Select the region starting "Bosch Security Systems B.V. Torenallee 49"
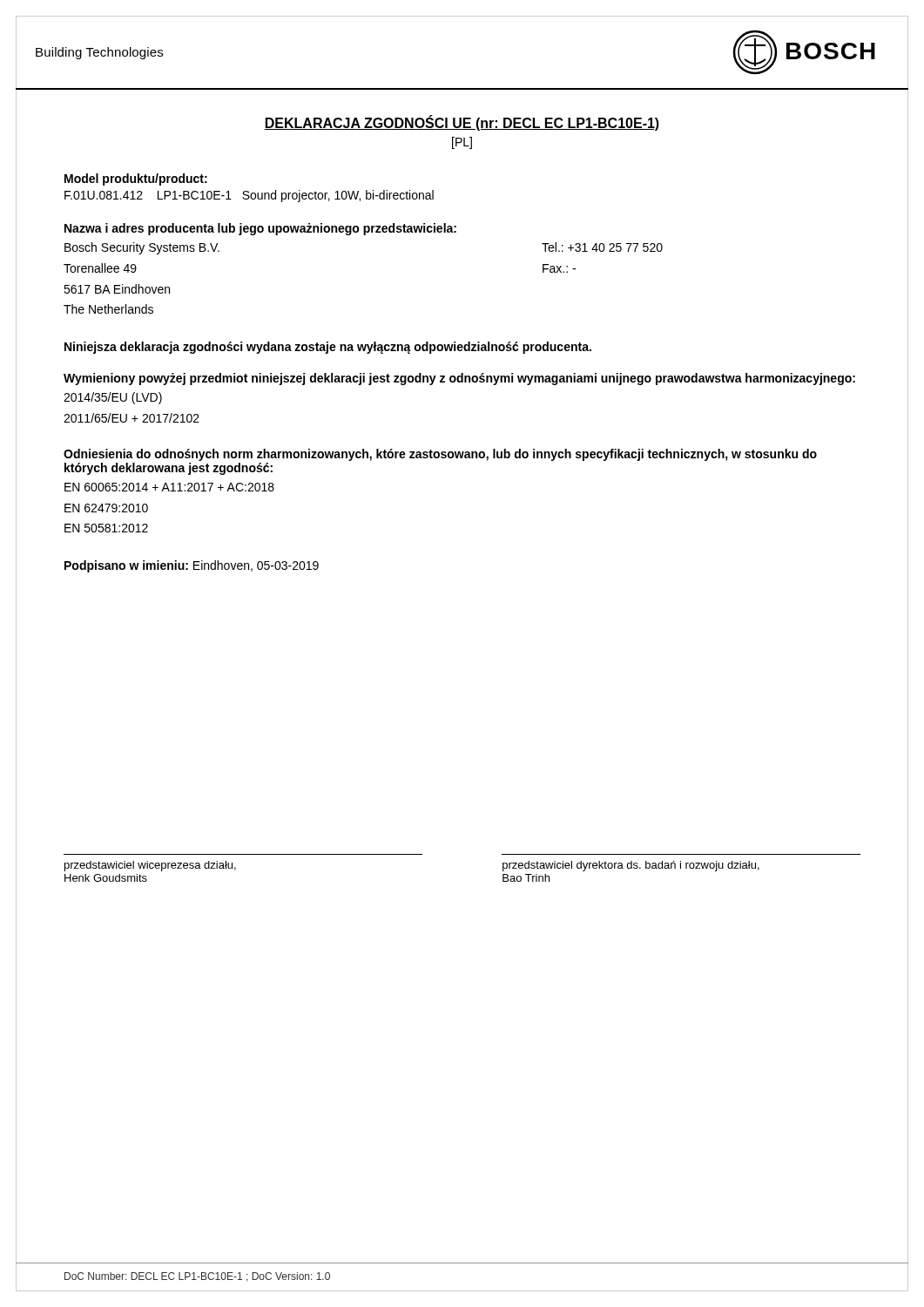Viewport: 924px width, 1307px height. 140,248
